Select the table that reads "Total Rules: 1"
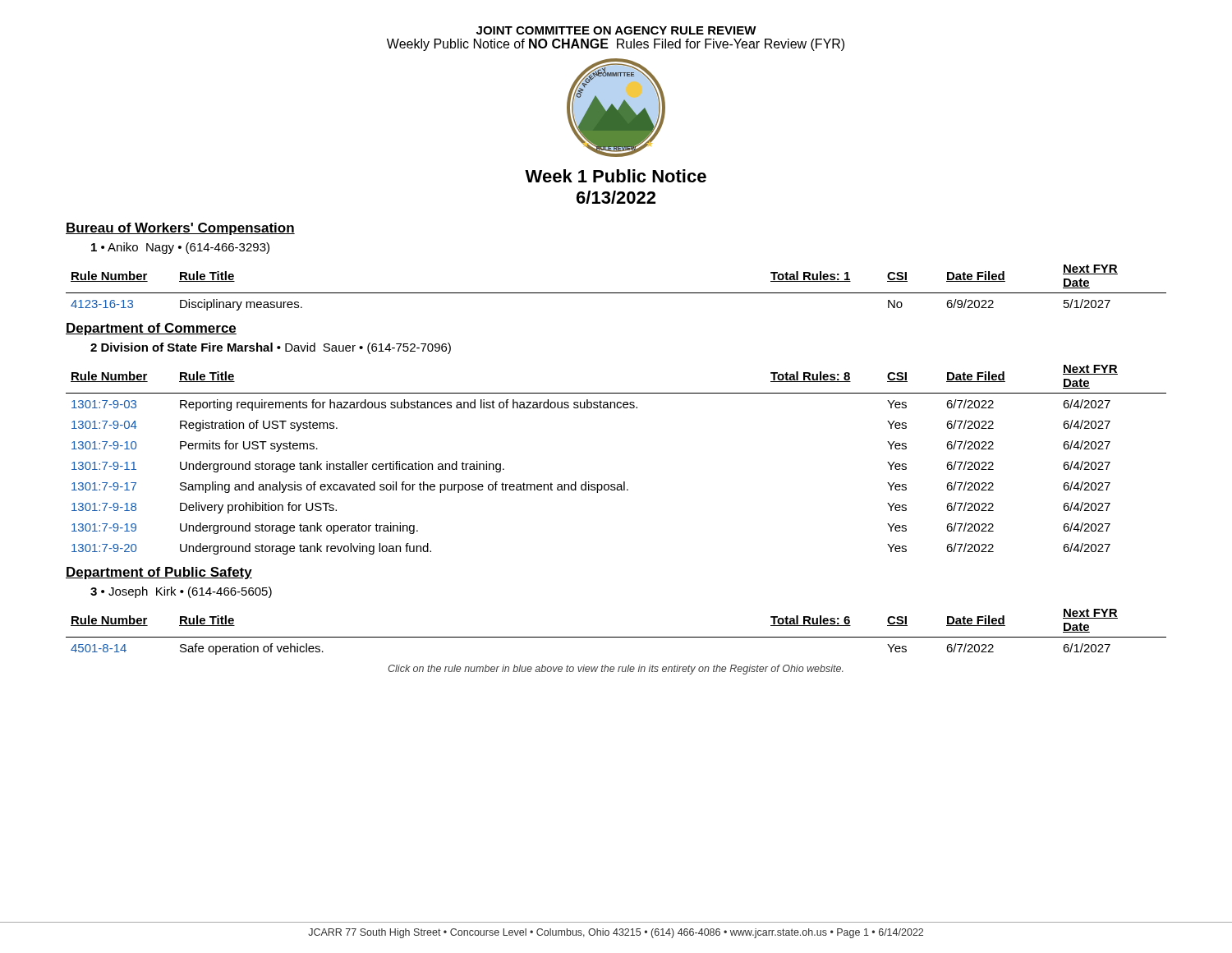The height and width of the screenshot is (953, 1232). coord(616,286)
